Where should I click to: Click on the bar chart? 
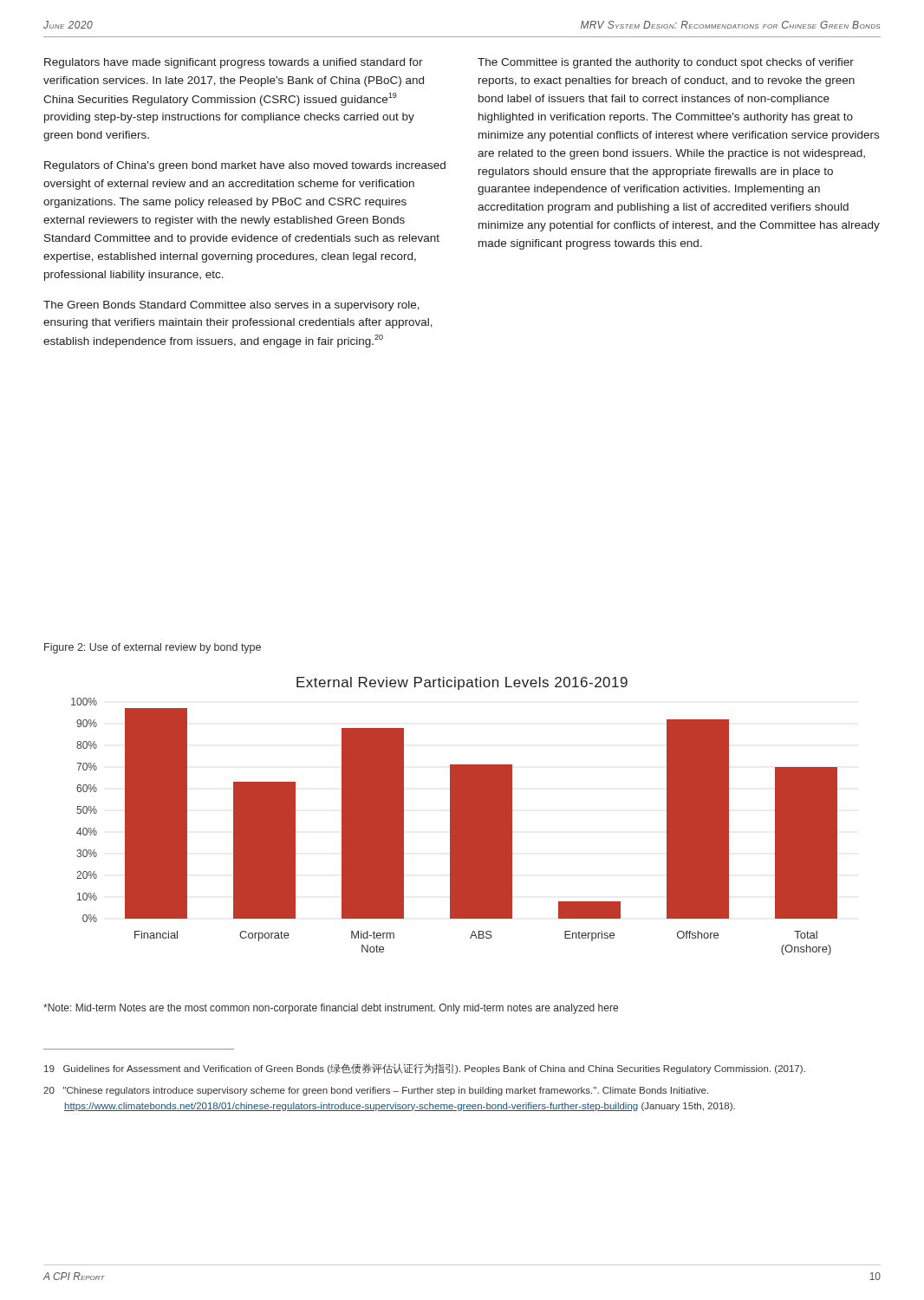(462, 825)
